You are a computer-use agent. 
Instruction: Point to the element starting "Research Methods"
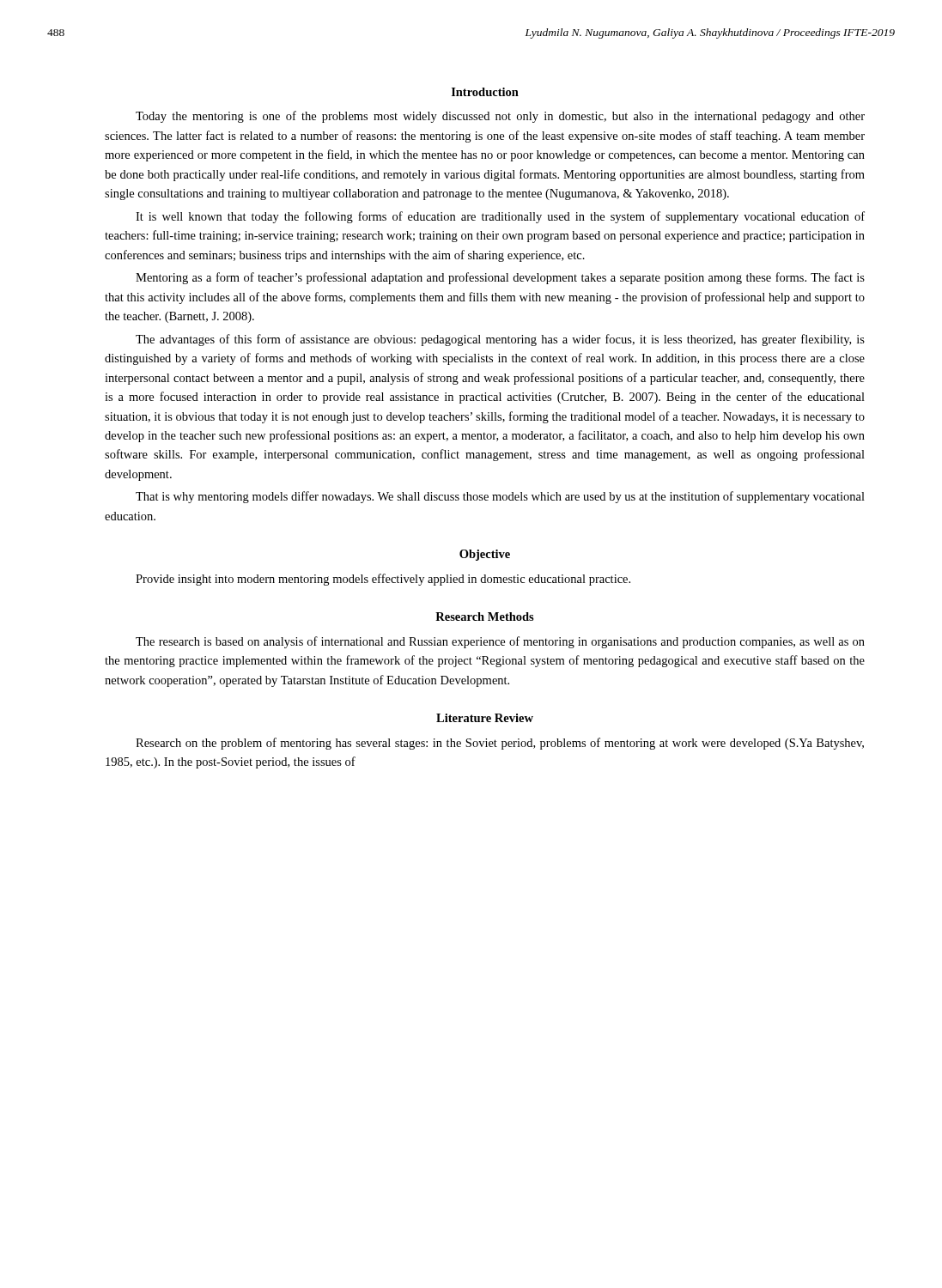(x=485, y=617)
